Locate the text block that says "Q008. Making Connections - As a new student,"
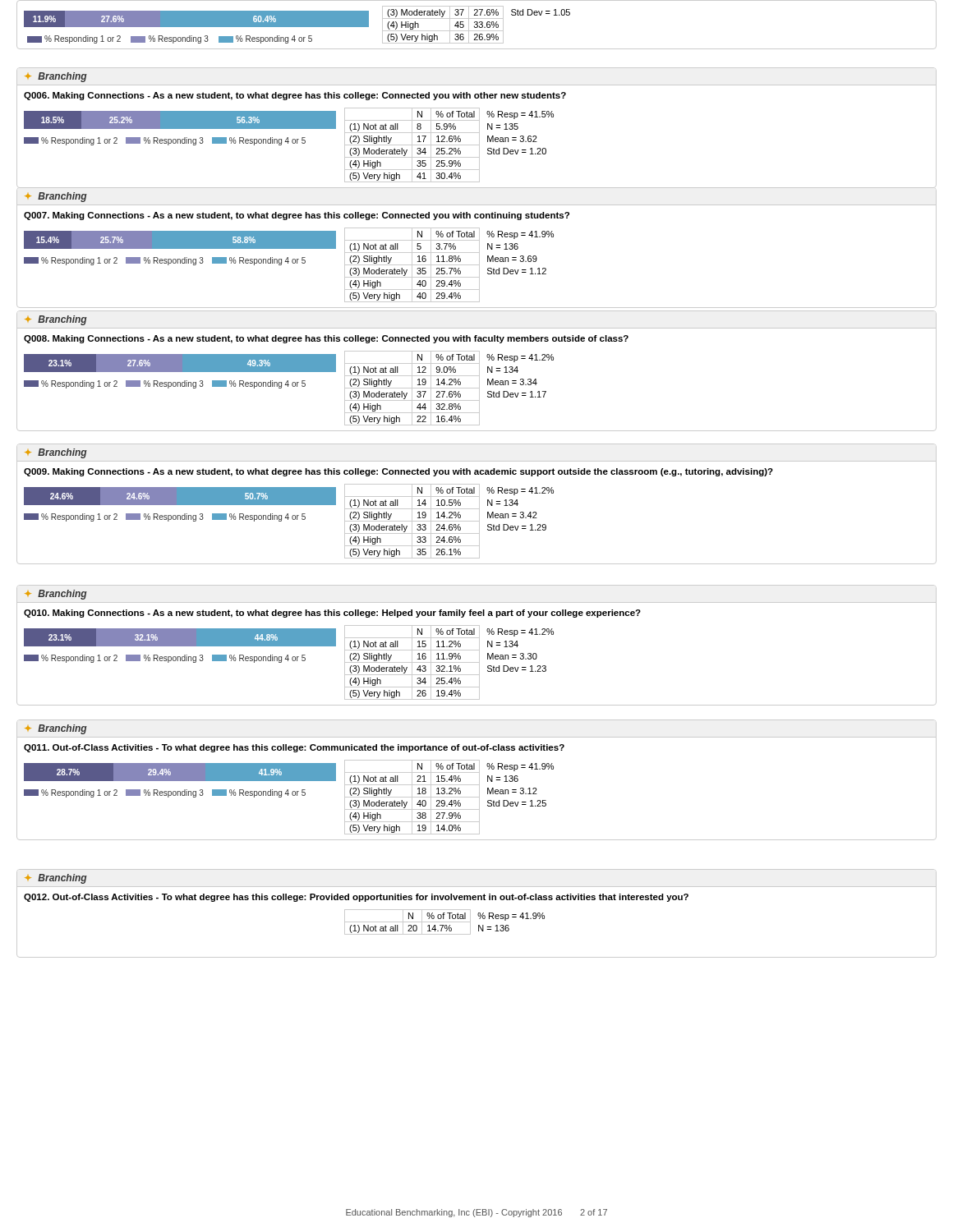The image size is (953, 1232). pos(326,338)
